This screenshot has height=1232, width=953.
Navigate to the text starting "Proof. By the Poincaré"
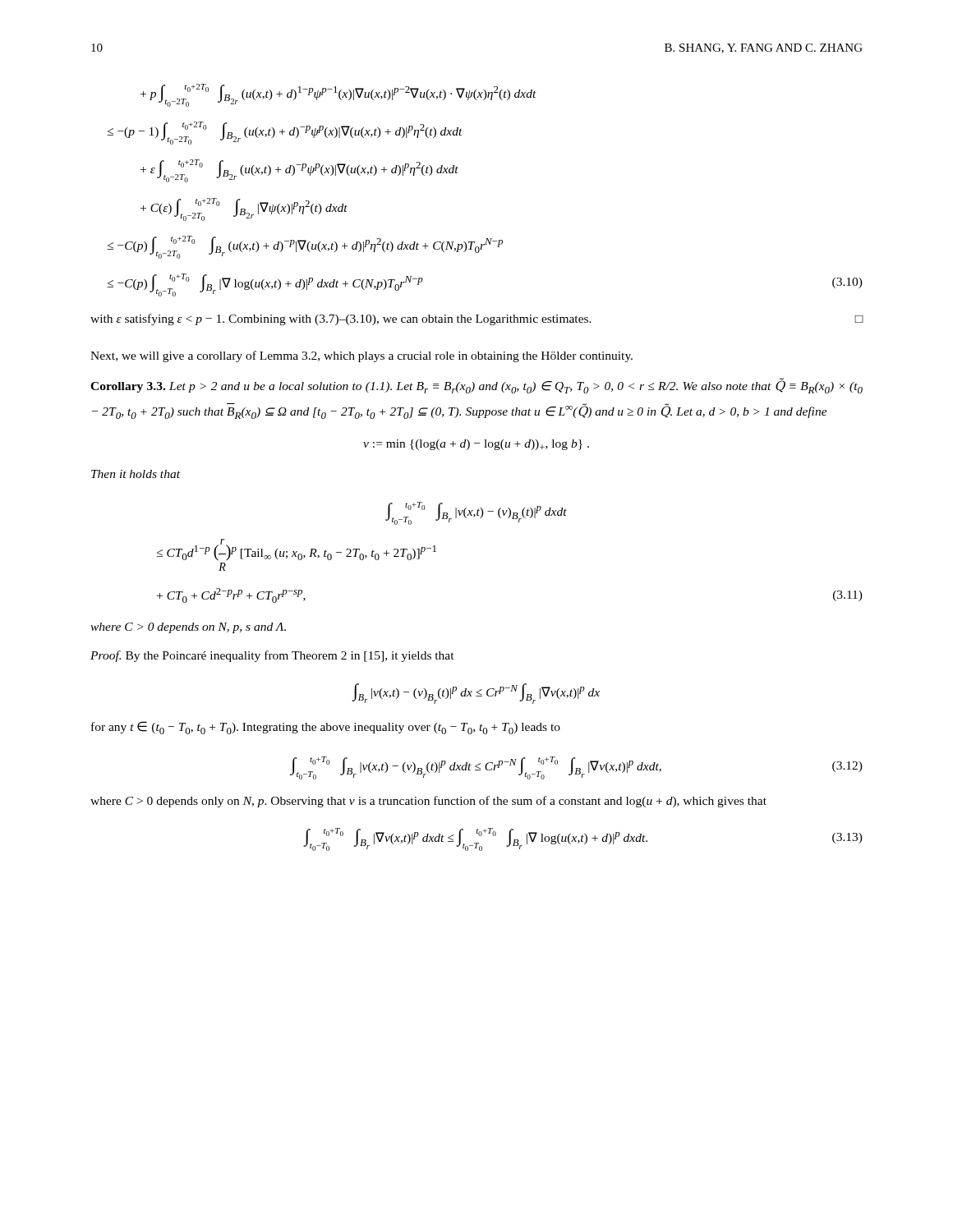click(x=272, y=655)
